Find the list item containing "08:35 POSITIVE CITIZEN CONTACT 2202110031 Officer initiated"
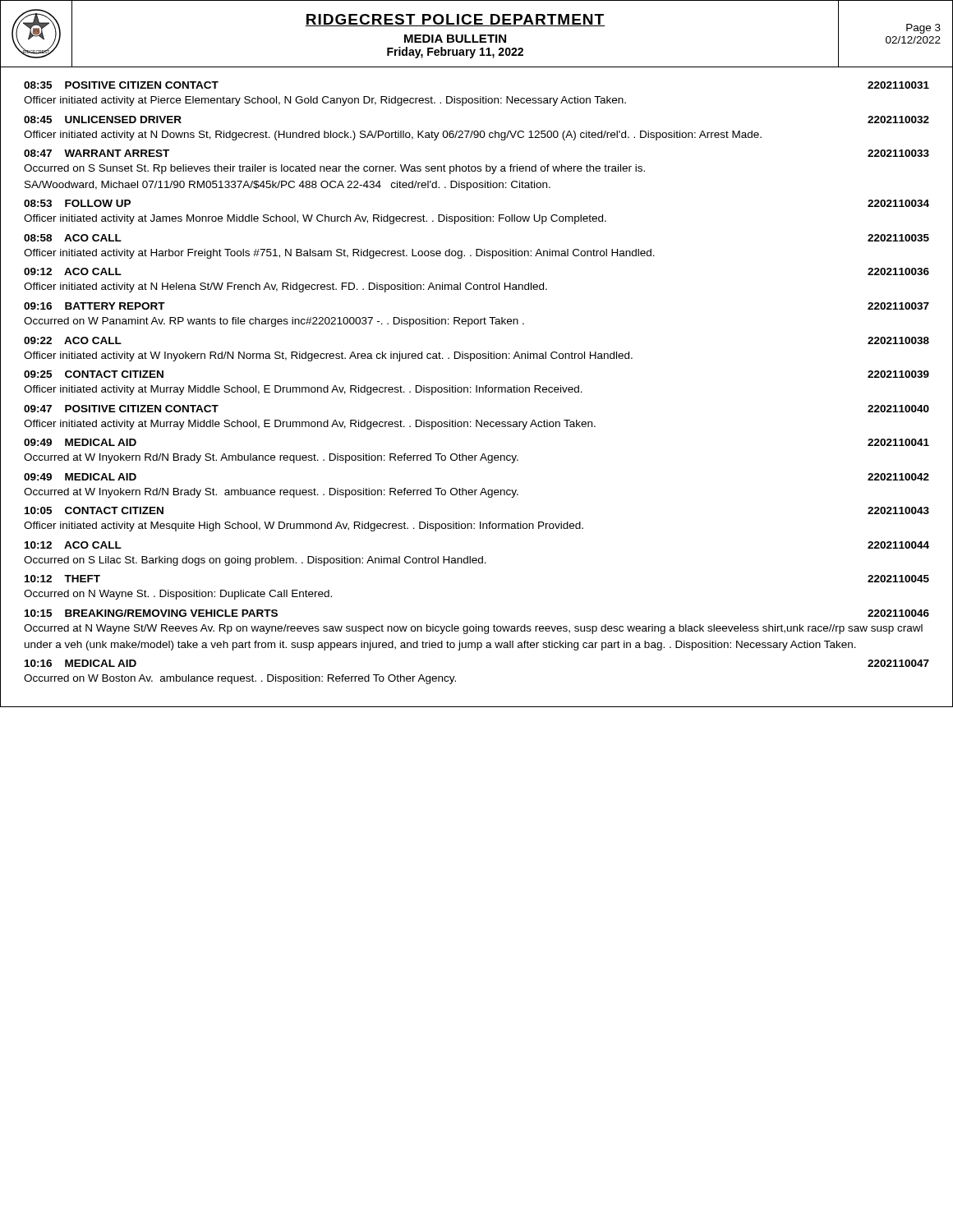 (x=476, y=93)
